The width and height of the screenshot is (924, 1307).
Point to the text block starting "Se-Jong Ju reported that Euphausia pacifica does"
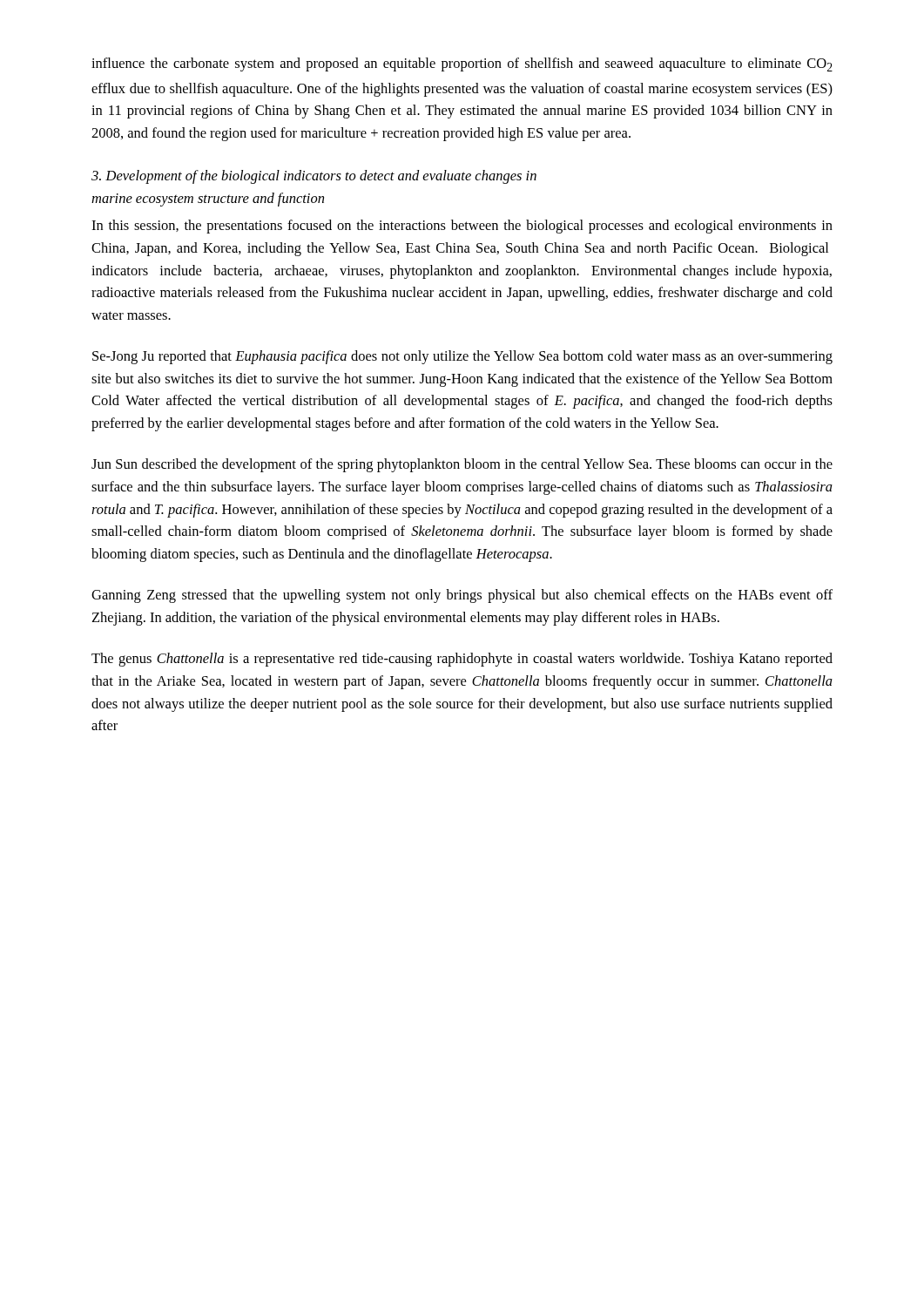pos(462,390)
